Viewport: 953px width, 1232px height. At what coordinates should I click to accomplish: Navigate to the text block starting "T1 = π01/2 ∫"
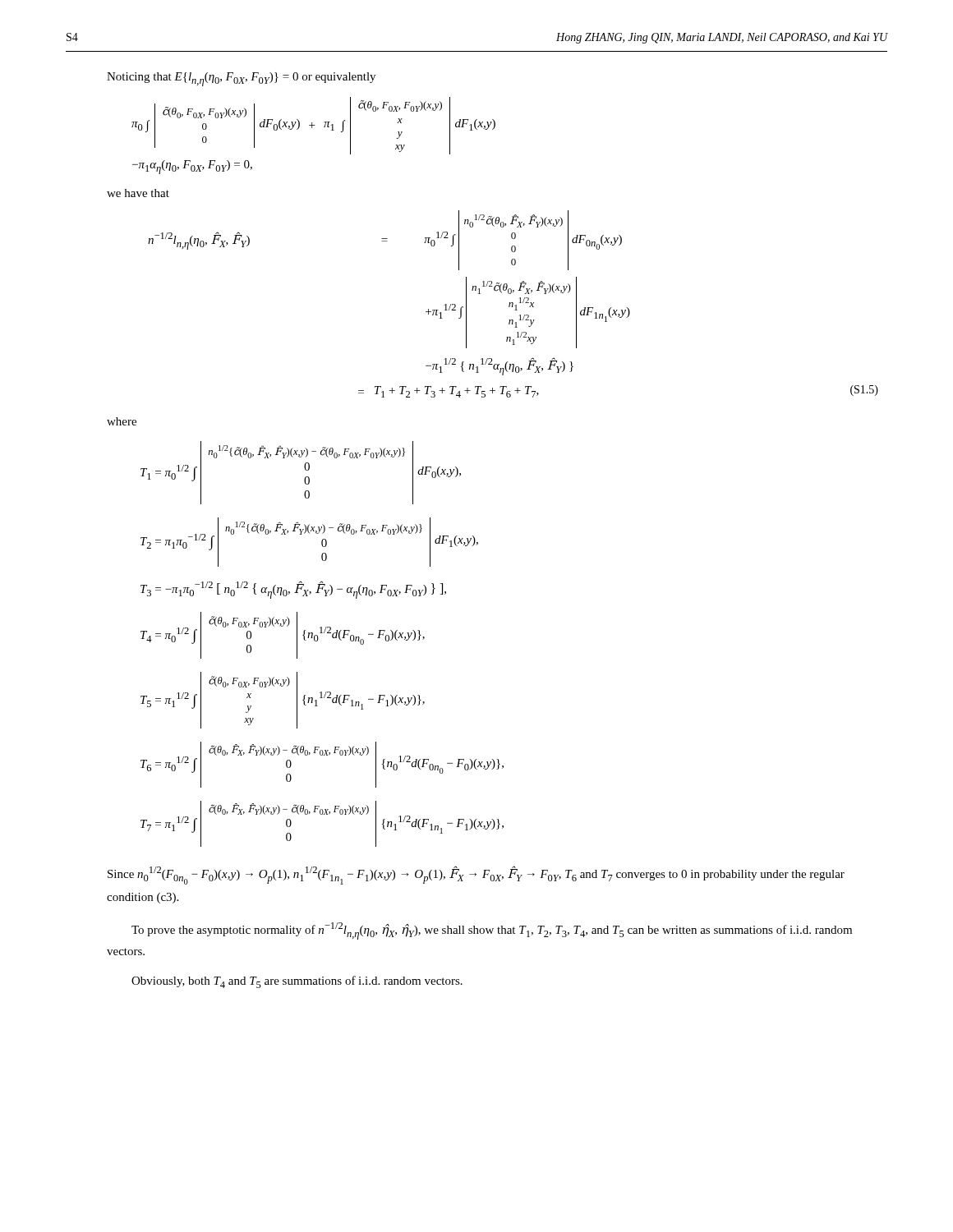tap(302, 473)
